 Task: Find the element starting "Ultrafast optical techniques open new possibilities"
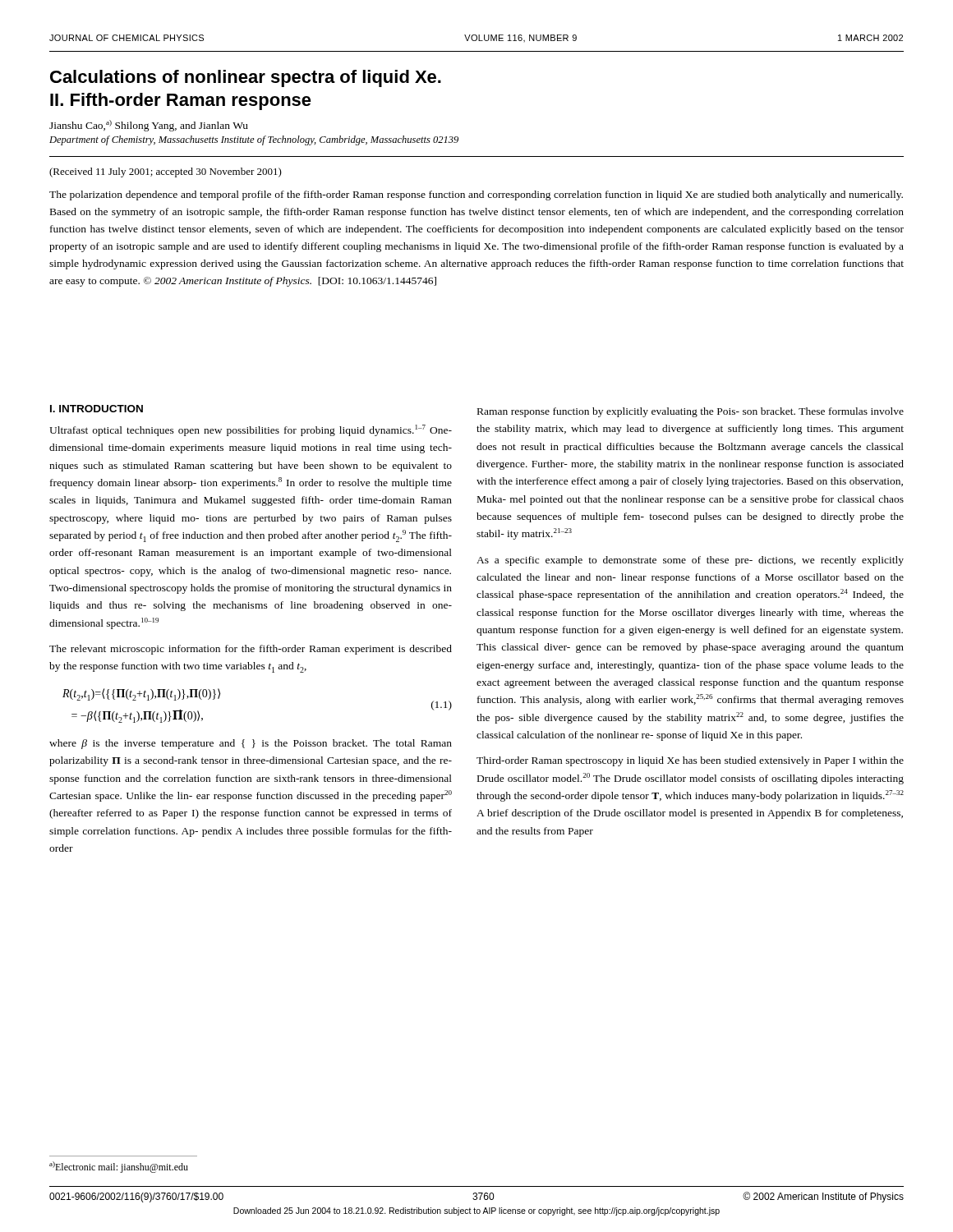pyautogui.click(x=251, y=526)
